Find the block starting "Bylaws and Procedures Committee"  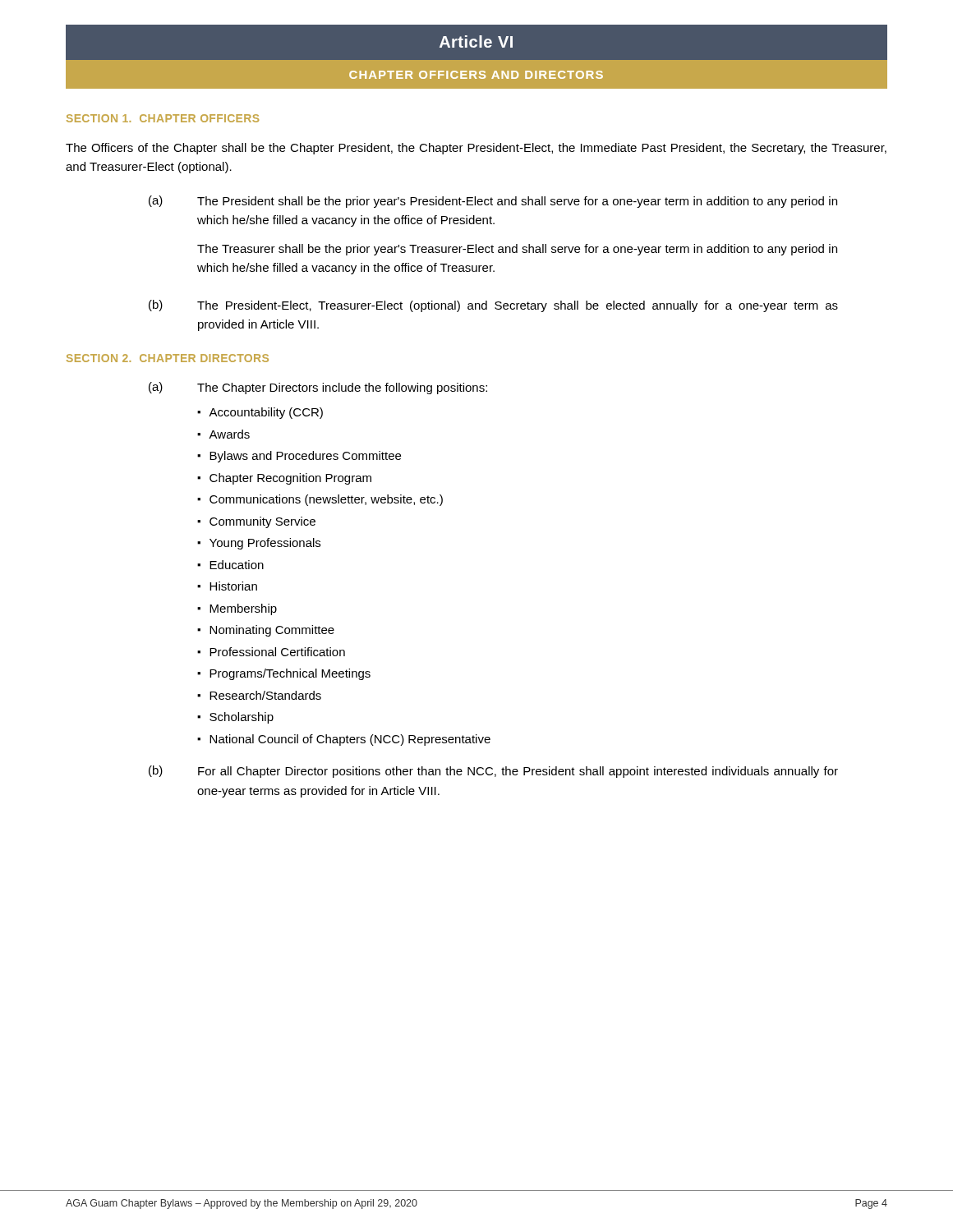pos(305,456)
